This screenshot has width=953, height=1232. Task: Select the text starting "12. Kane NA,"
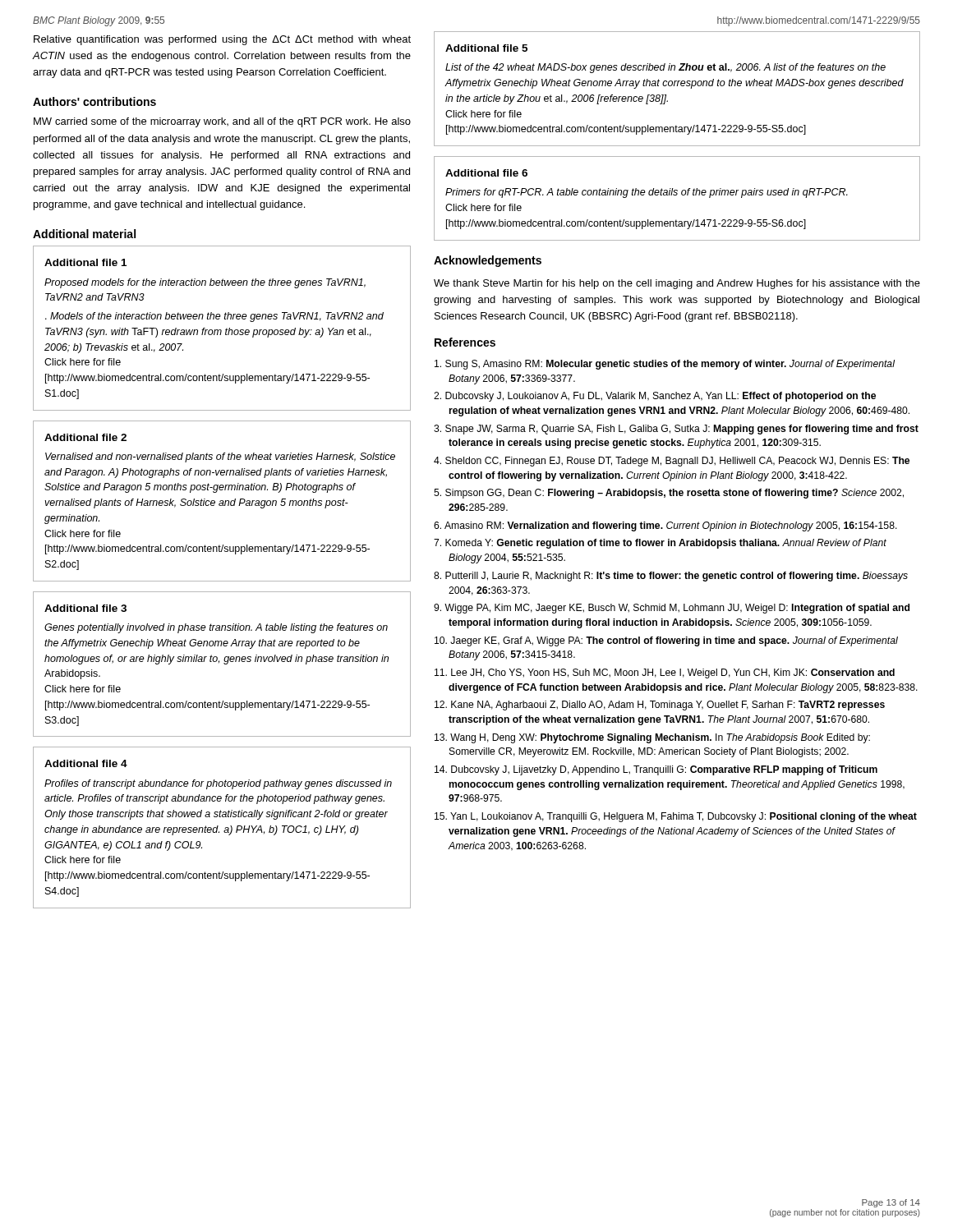[659, 712]
